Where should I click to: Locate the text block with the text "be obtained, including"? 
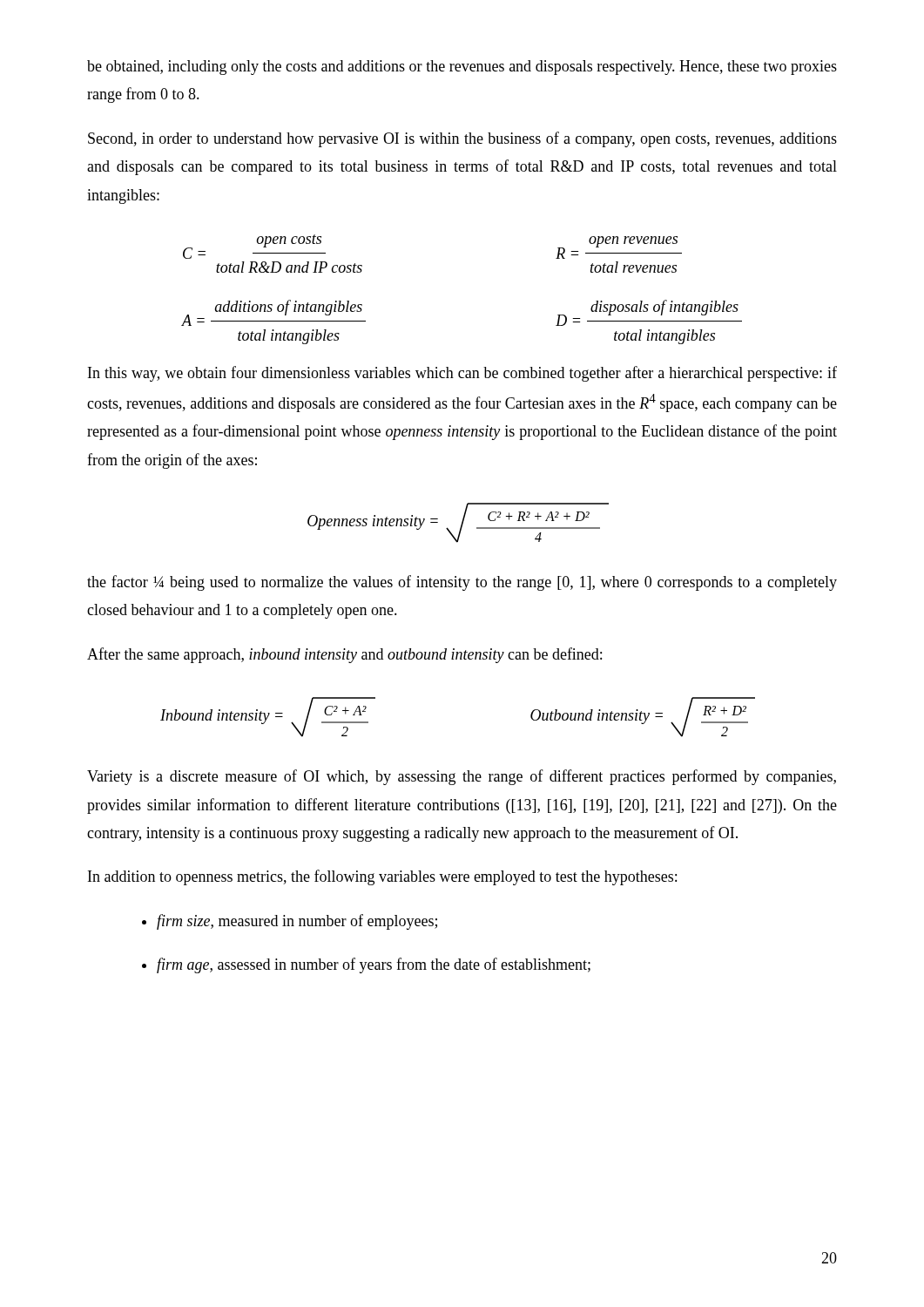462,80
